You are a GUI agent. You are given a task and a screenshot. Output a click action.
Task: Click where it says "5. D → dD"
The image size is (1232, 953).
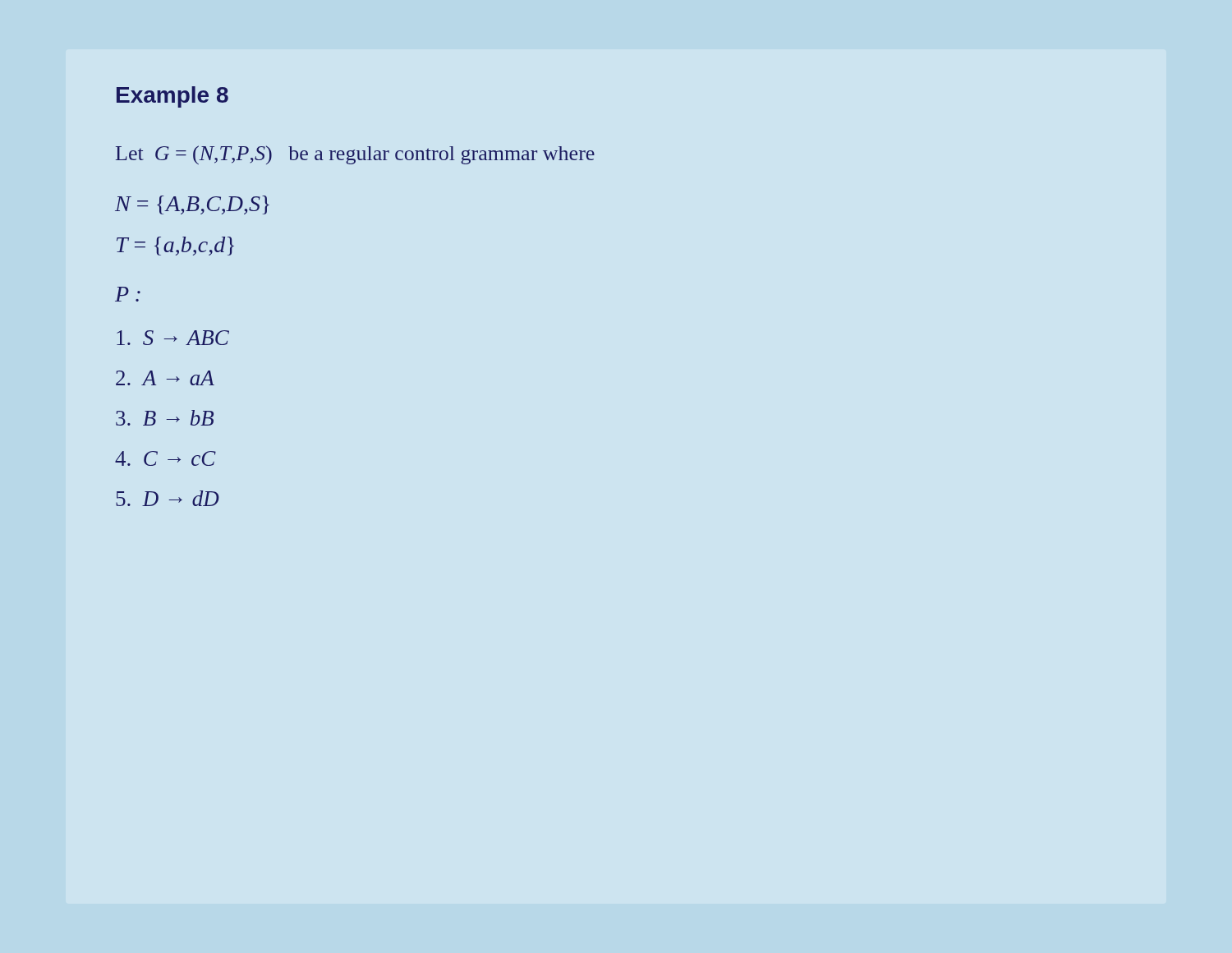pos(167,499)
